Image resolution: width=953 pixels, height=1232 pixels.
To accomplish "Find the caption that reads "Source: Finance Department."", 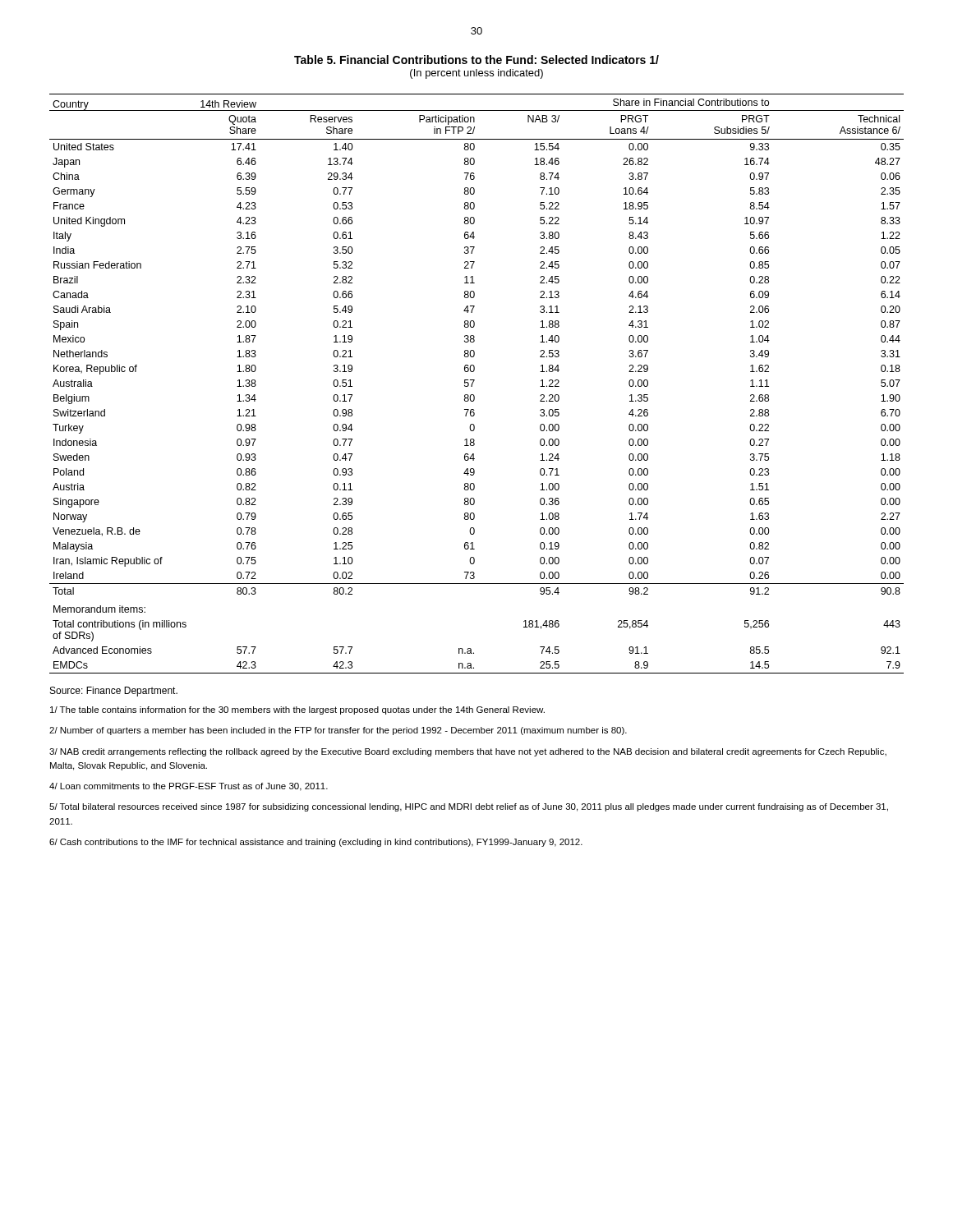I will click(114, 691).
